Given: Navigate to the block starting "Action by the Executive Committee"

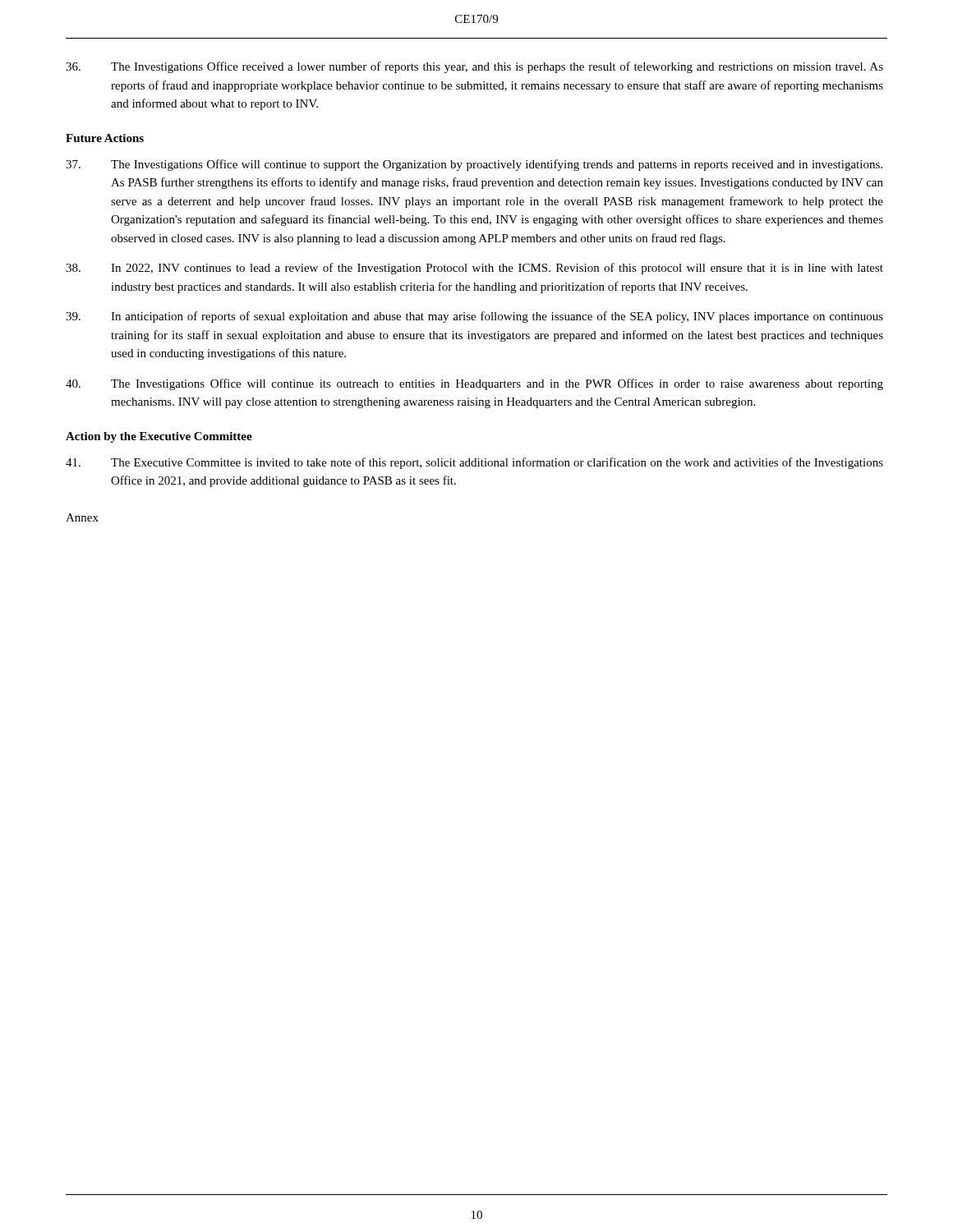Looking at the screenshot, I should point(159,436).
